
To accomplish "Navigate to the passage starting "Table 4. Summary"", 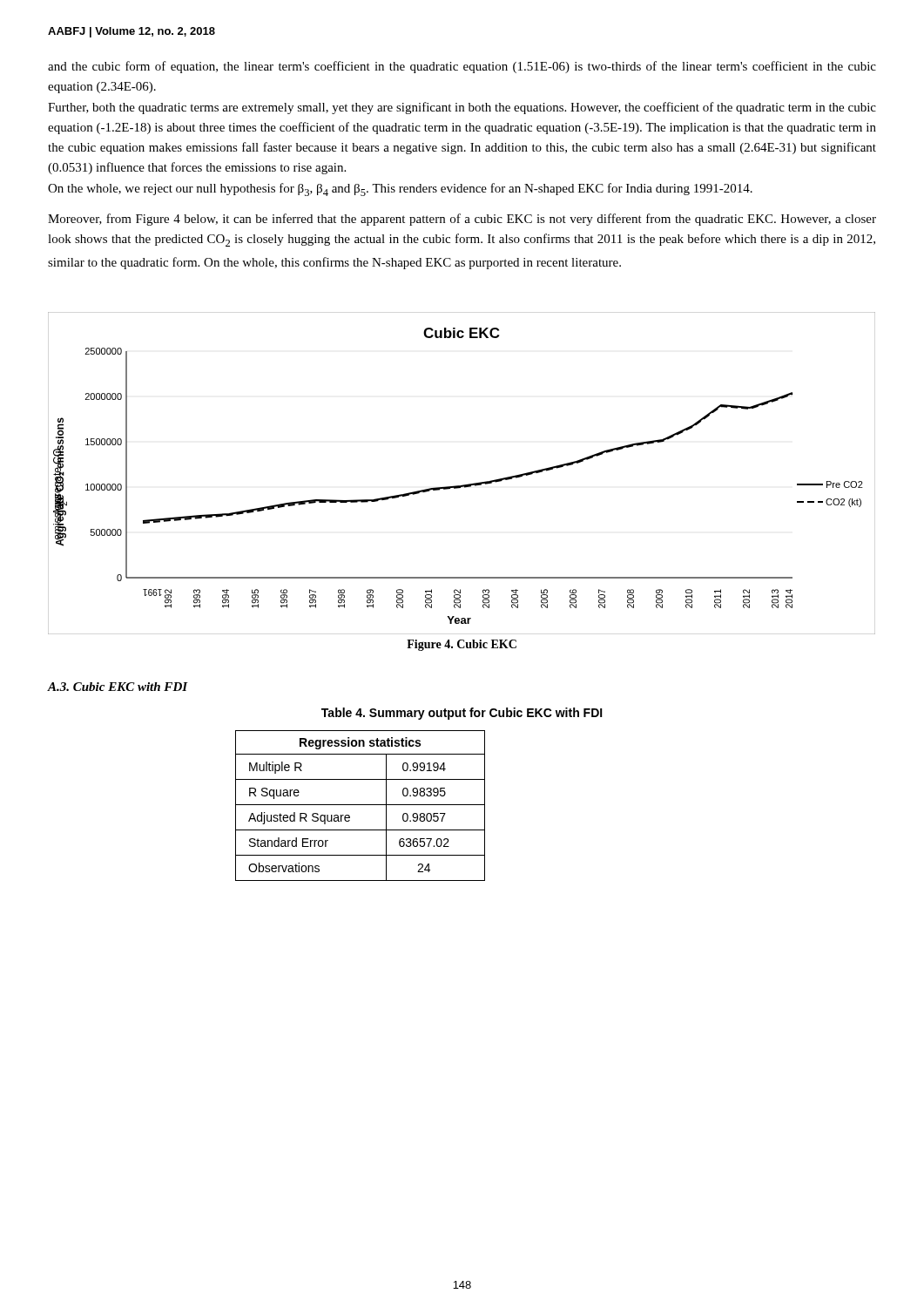I will click(x=462, y=713).
